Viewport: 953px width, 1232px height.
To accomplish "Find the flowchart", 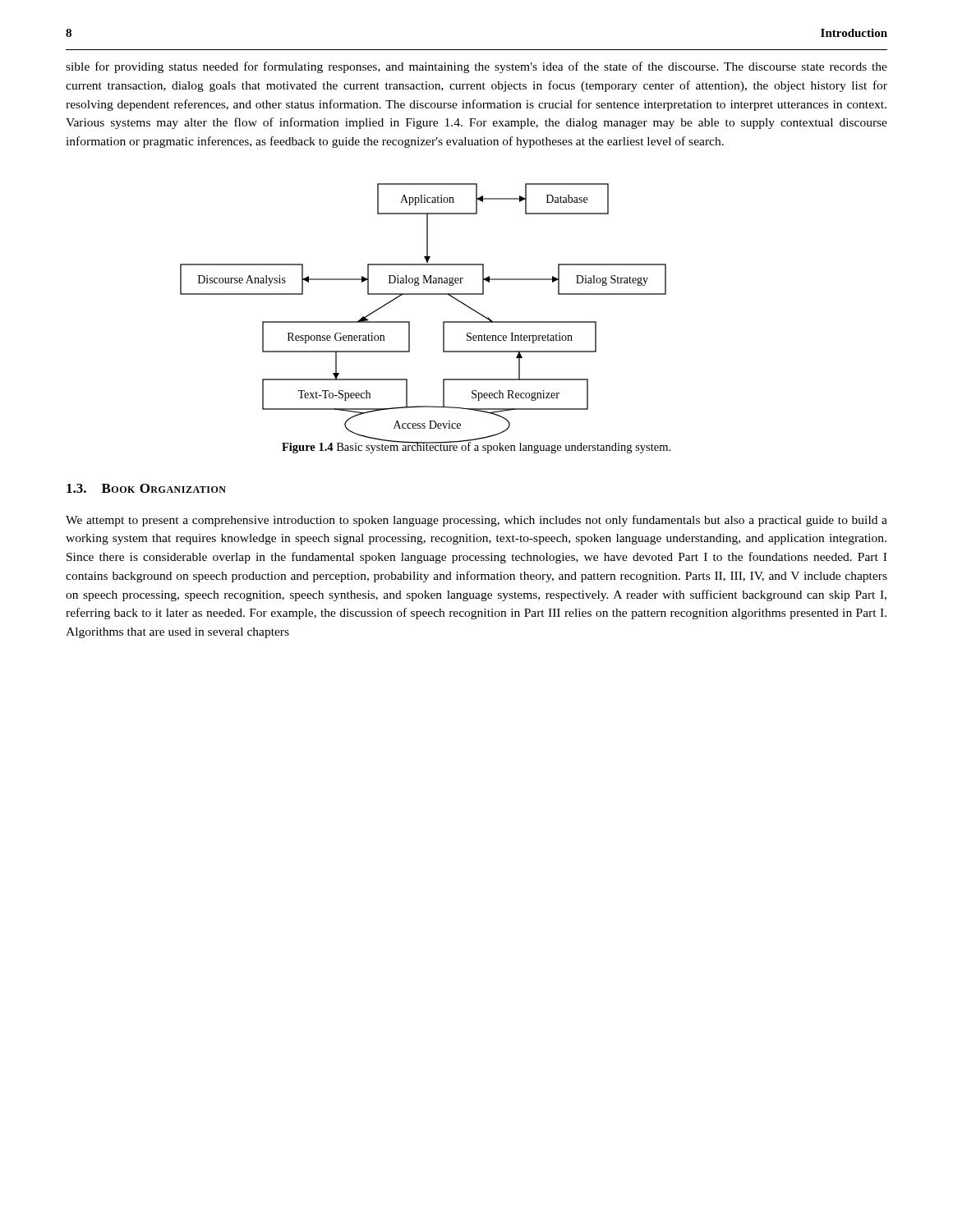I will [x=476, y=303].
